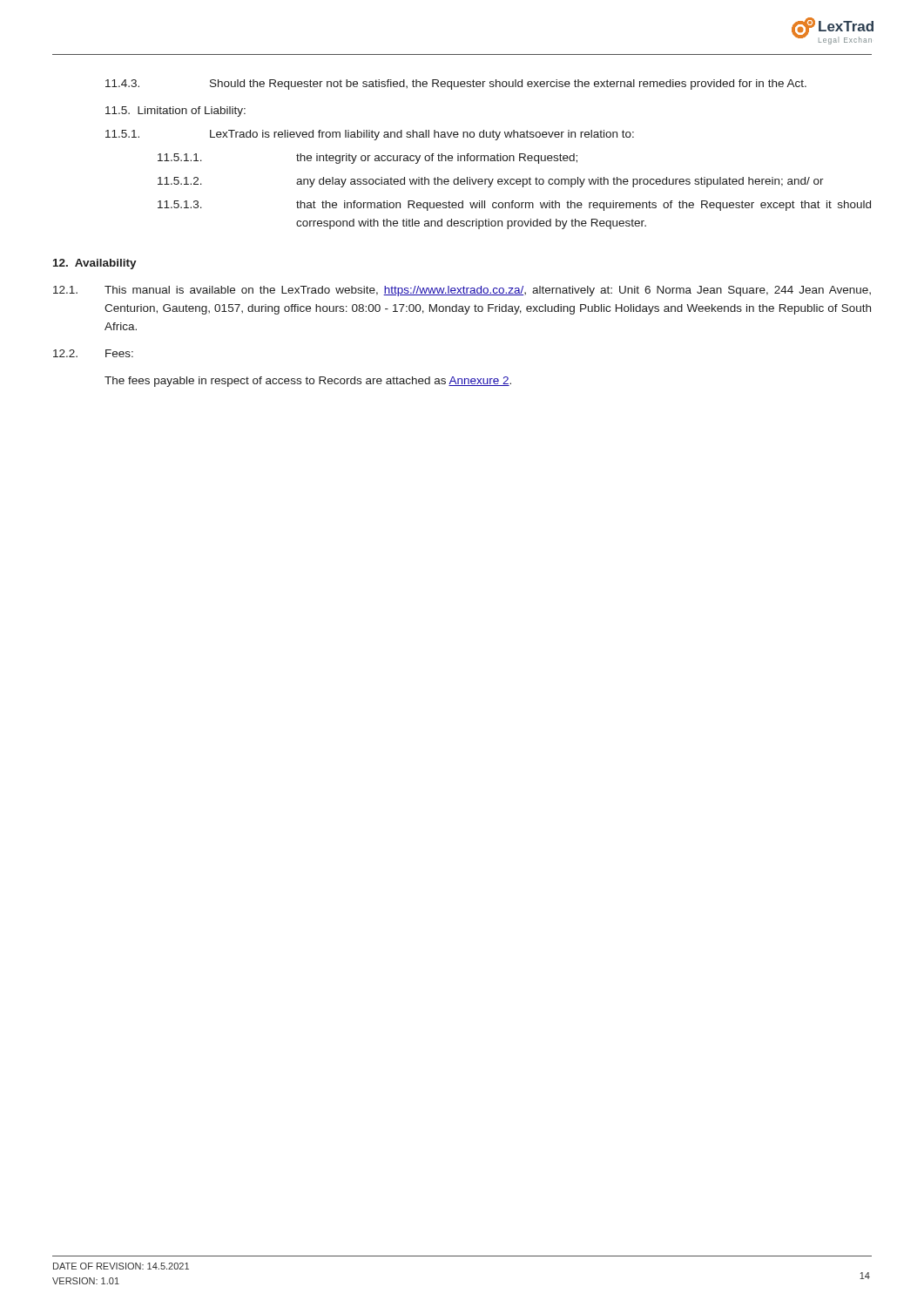This screenshot has width=924, height=1307.
Task: Click where it says "12.2. Fees:"
Action: coord(62,353)
